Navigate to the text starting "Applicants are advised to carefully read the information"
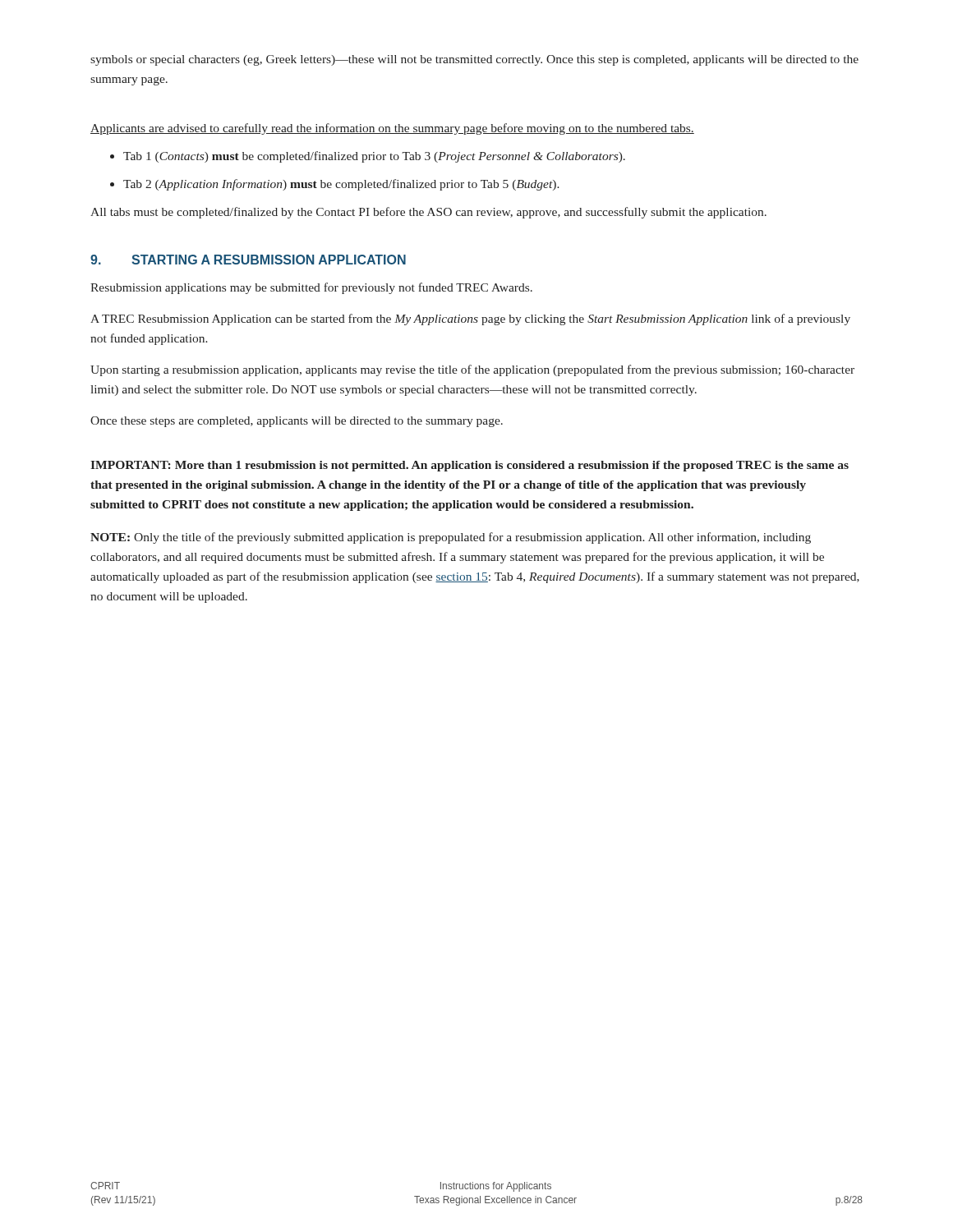953x1232 pixels. coord(392,128)
